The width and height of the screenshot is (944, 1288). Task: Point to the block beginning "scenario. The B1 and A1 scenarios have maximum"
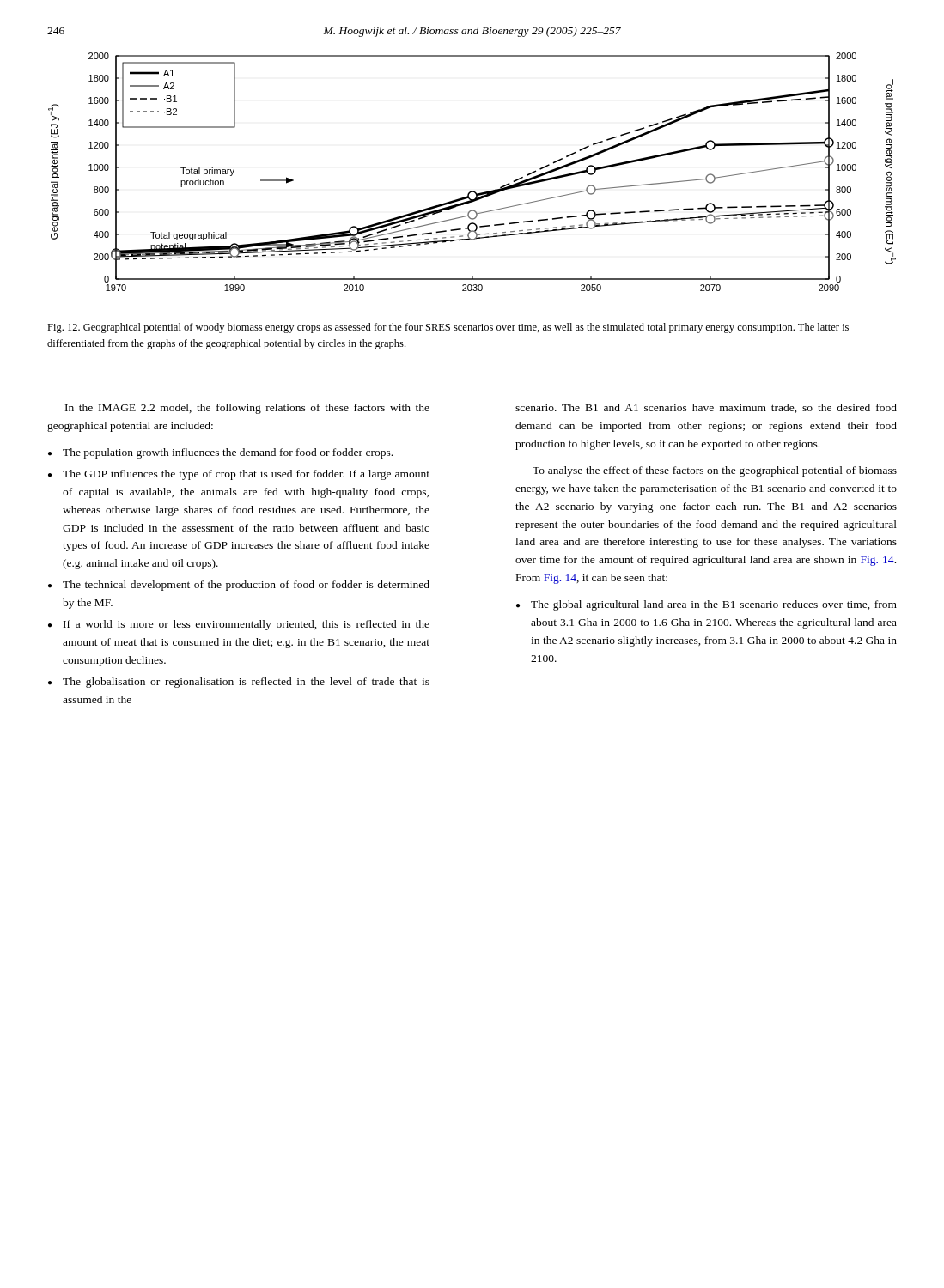click(x=706, y=425)
